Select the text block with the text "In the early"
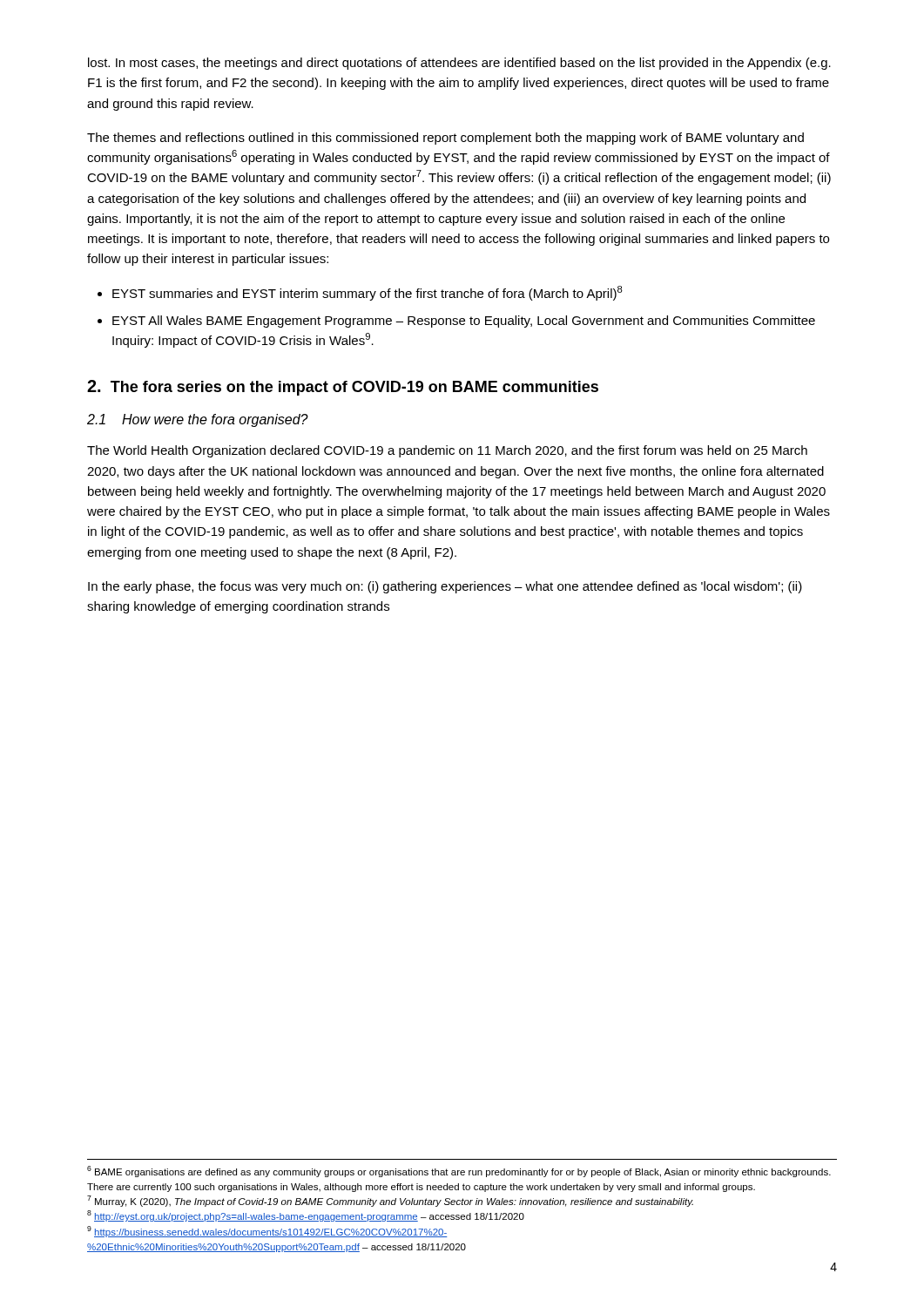The image size is (924, 1307). coord(445,596)
